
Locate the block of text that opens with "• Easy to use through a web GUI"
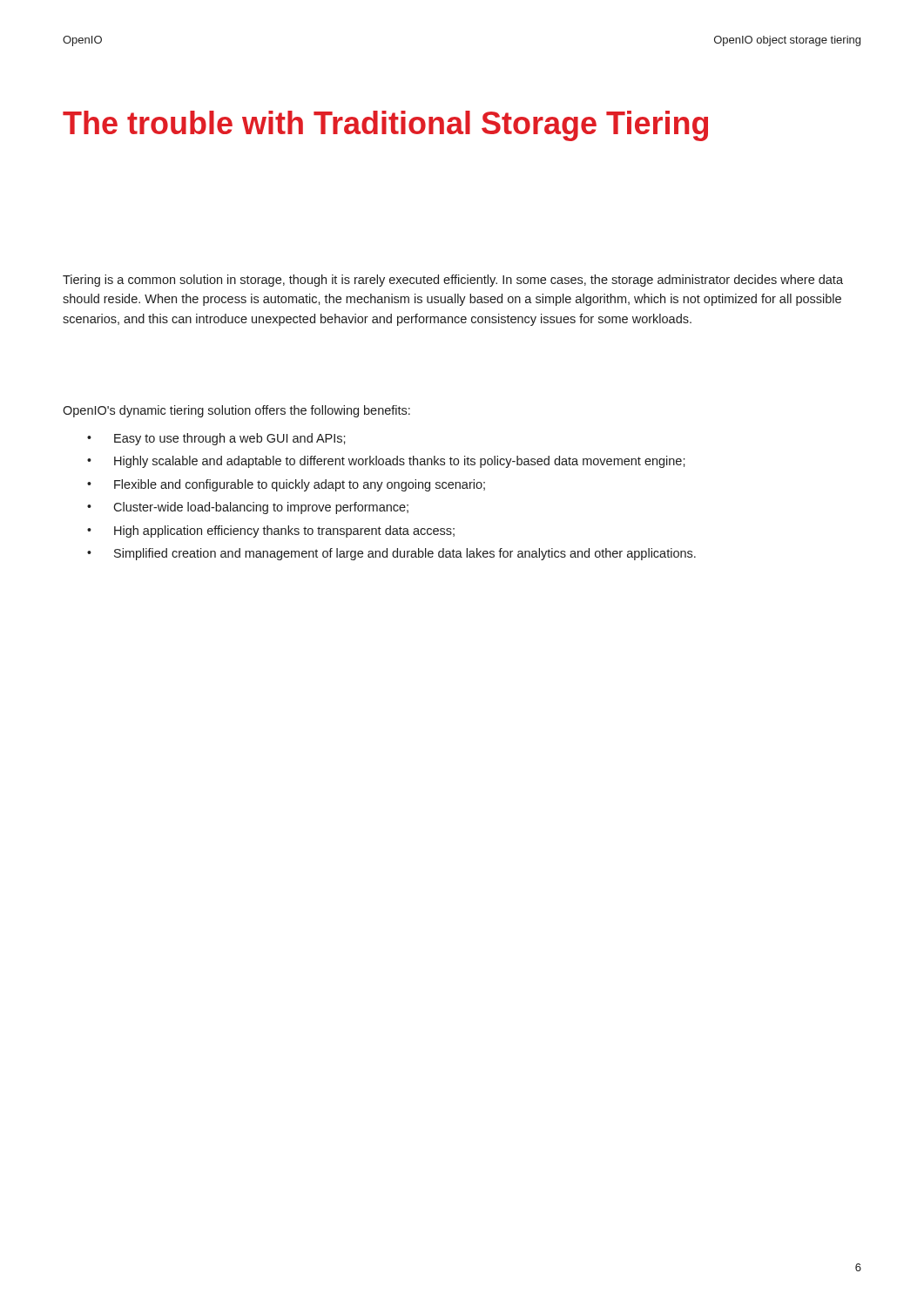(x=216, y=439)
